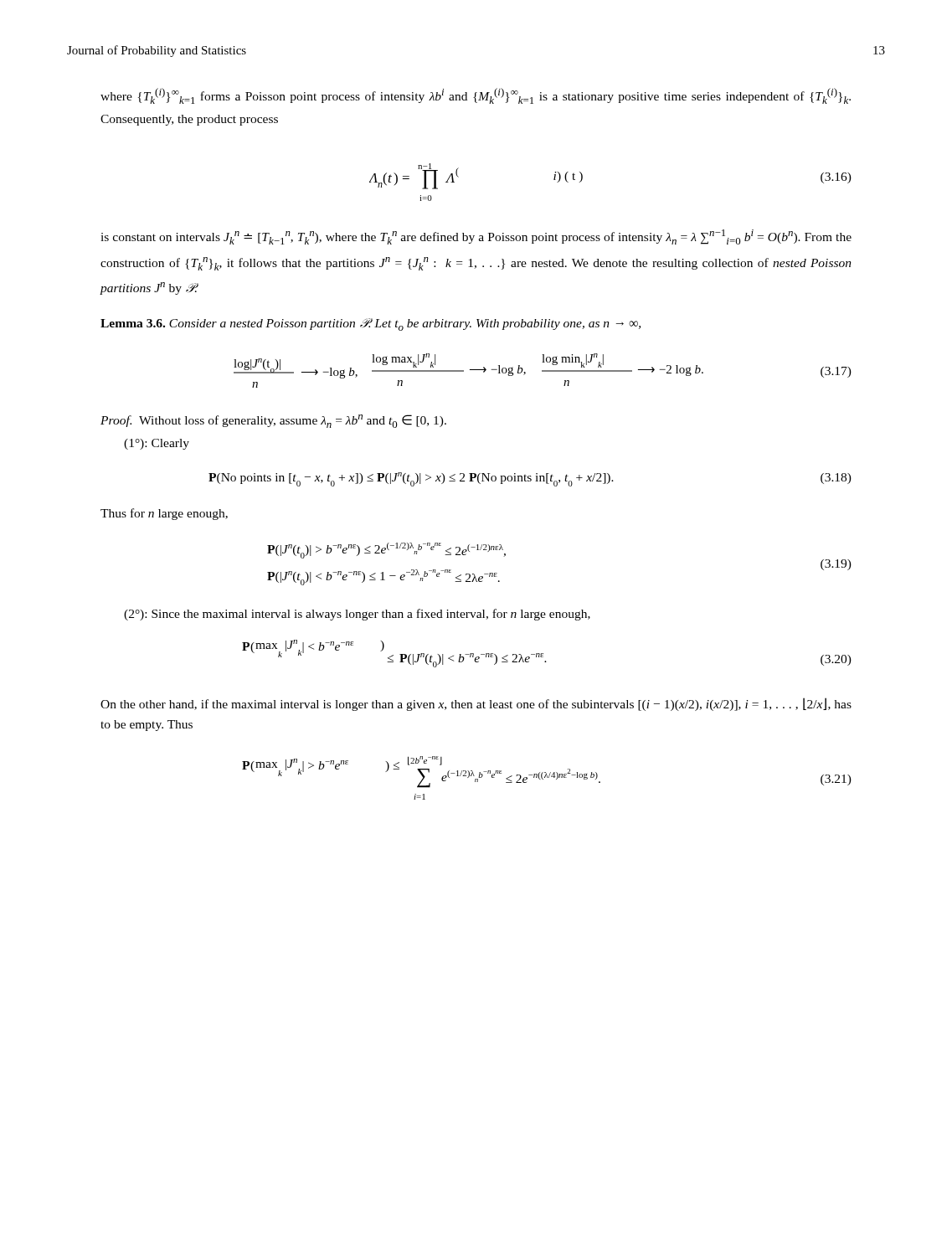Navigate to the region starting "where {Tk(i)}∞k=1 forms a Poisson point"

click(476, 107)
